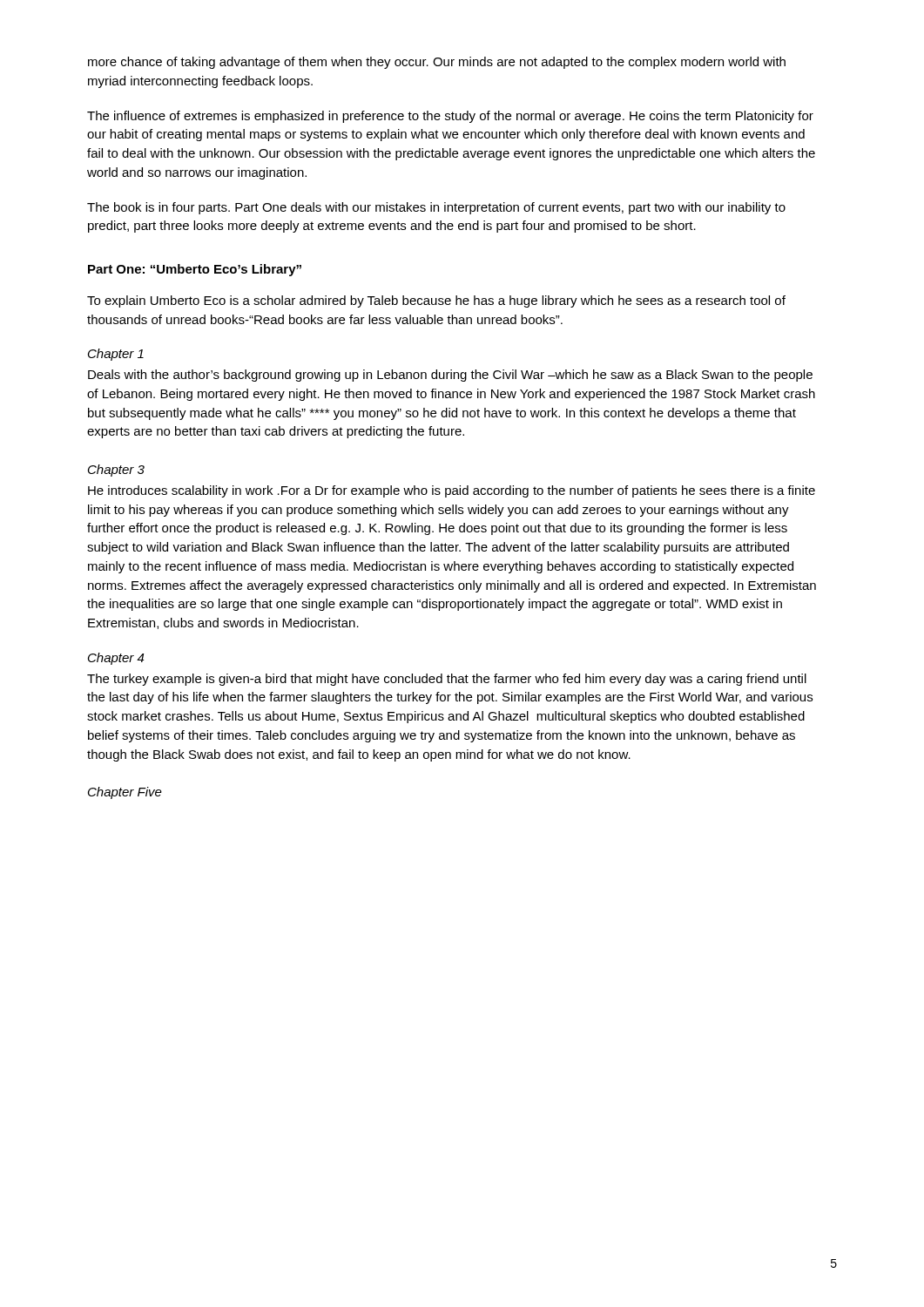Locate the text that says "Chapter 3"
The height and width of the screenshot is (1307, 924).
point(116,469)
